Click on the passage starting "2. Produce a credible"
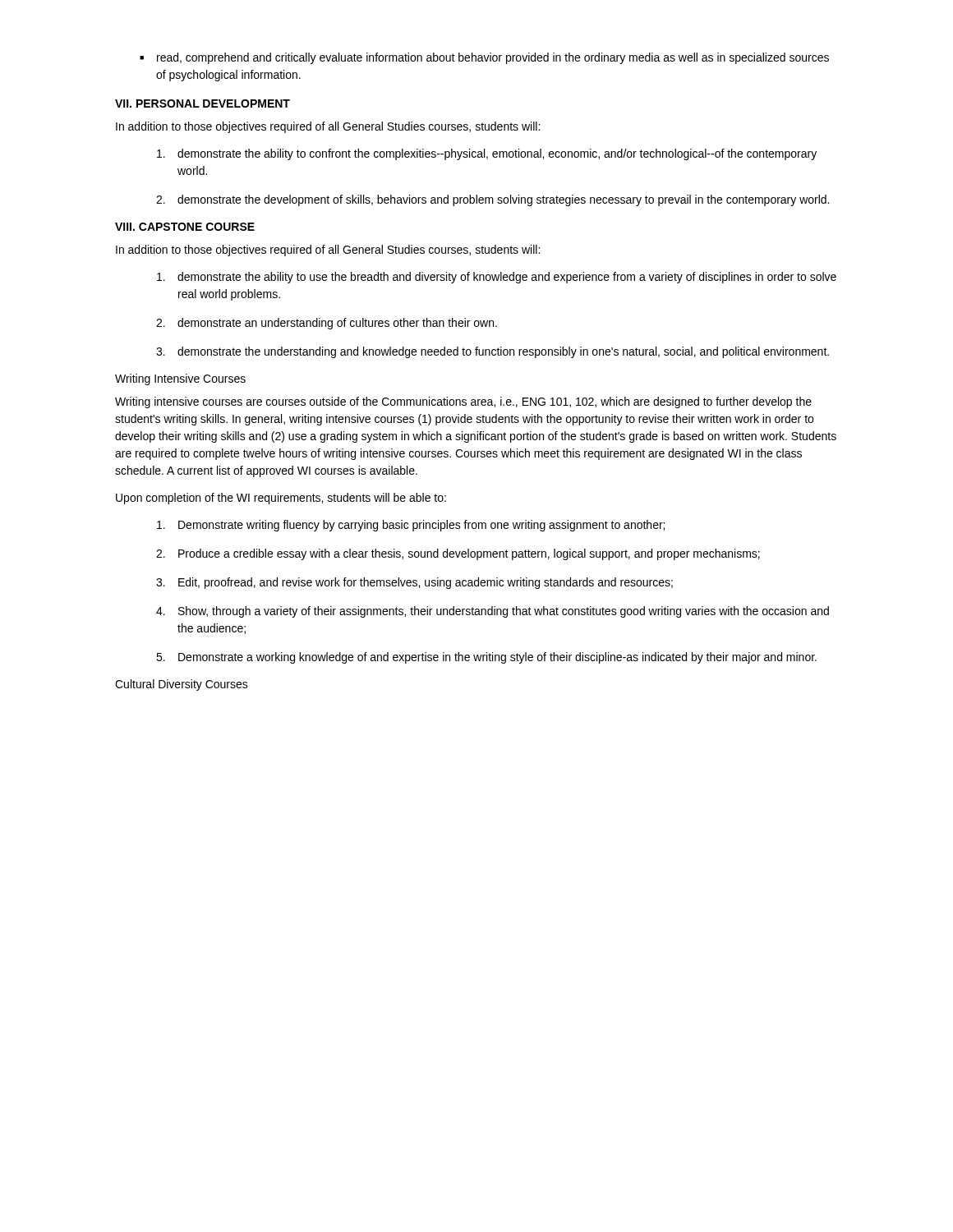This screenshot has width=953, height=1232. tap(458, 554)
